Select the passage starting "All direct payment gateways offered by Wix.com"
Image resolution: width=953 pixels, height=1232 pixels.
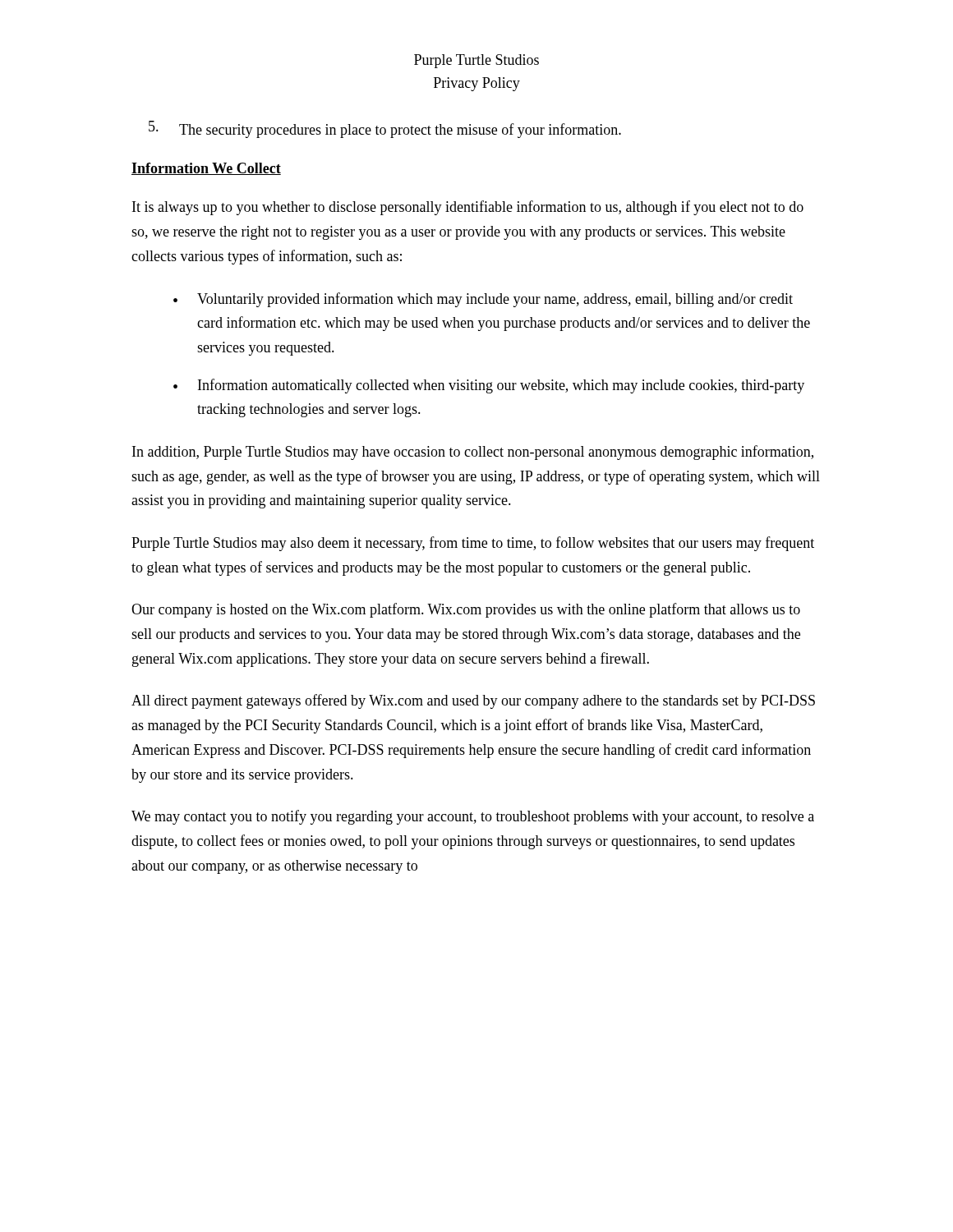(474, 738)
